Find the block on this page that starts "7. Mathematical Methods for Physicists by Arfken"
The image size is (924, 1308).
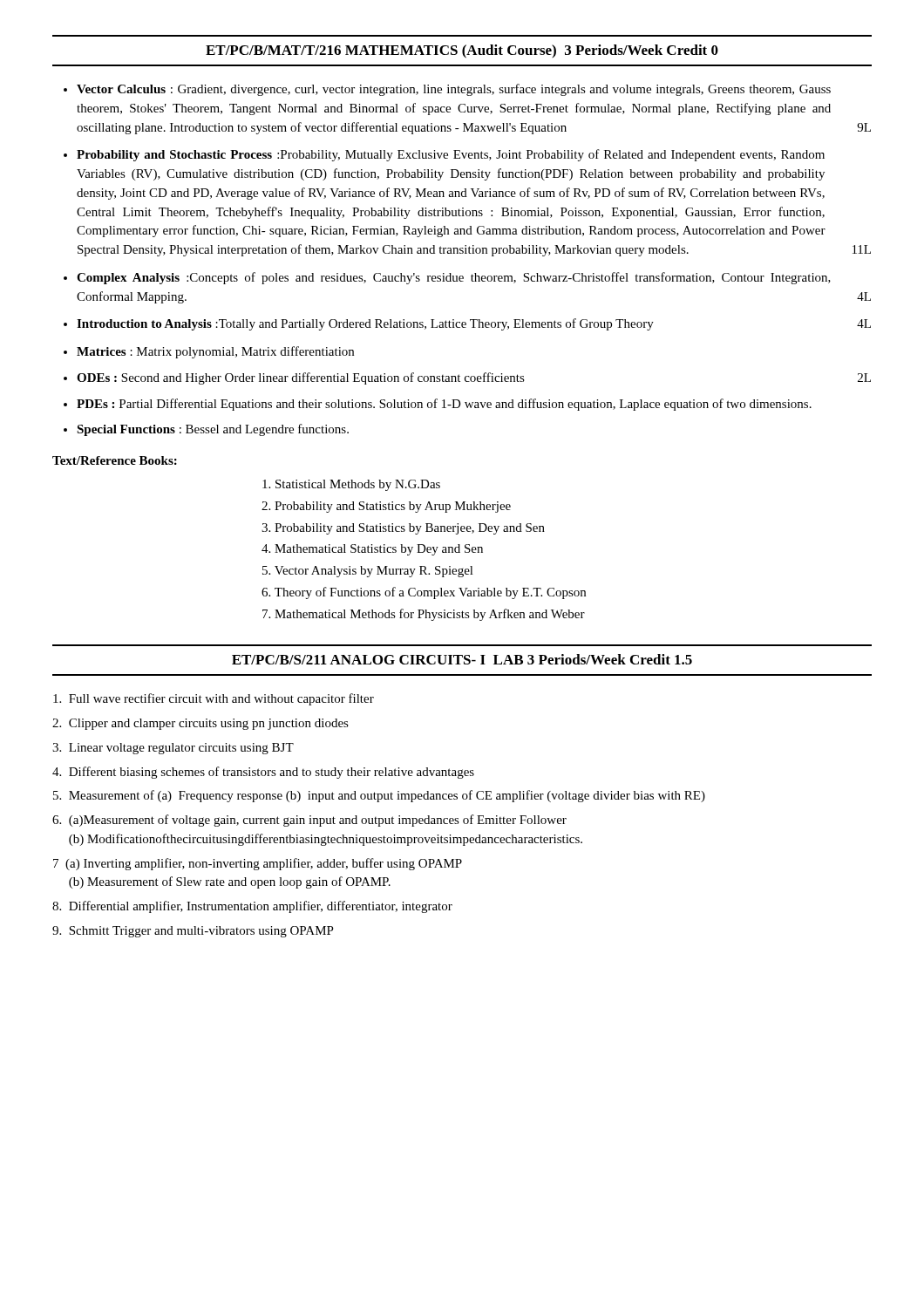(x=423, y=613)
